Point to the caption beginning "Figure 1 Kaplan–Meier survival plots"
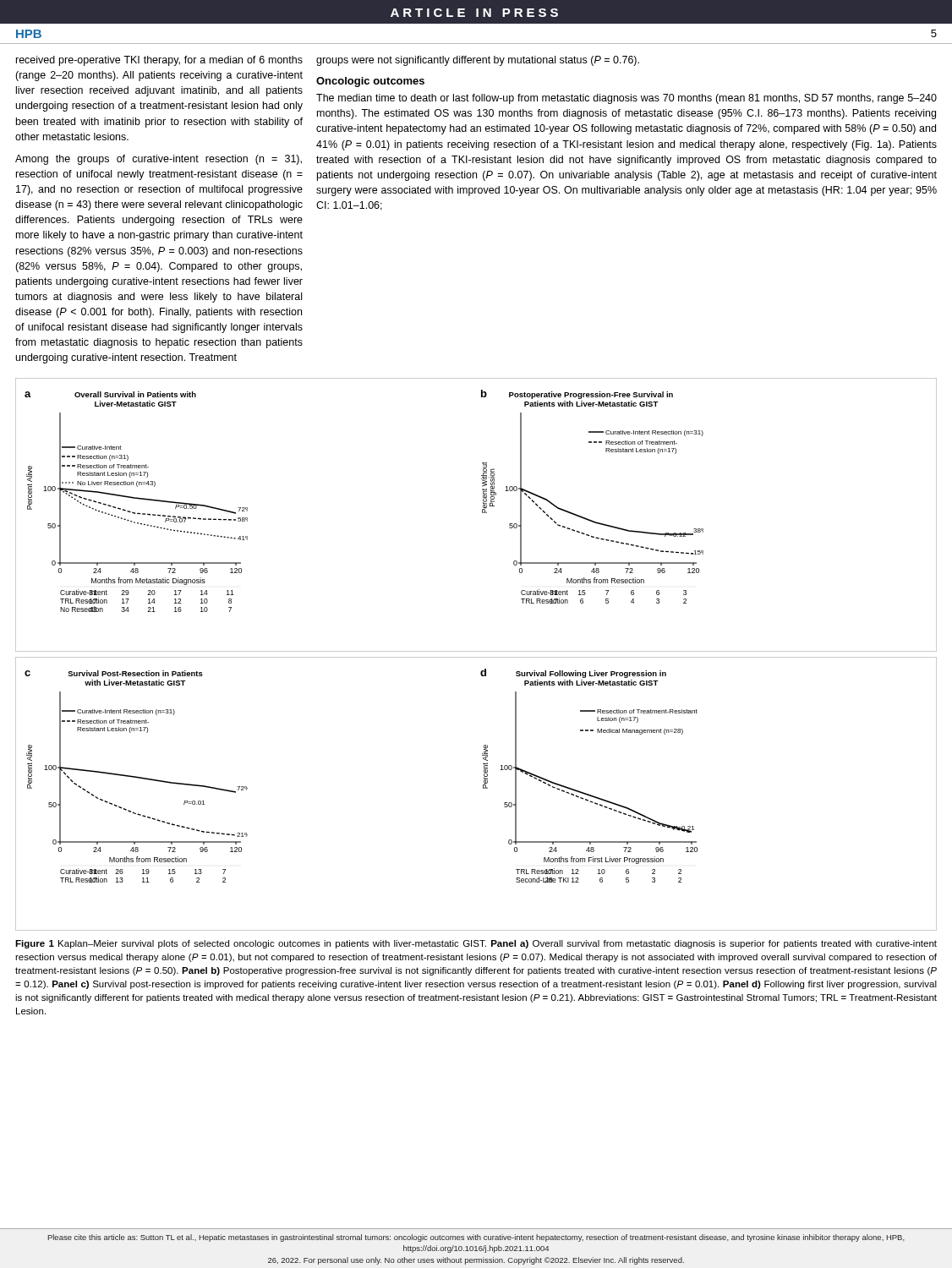The width and height of the screenshot is (952, 1268). 476,977
